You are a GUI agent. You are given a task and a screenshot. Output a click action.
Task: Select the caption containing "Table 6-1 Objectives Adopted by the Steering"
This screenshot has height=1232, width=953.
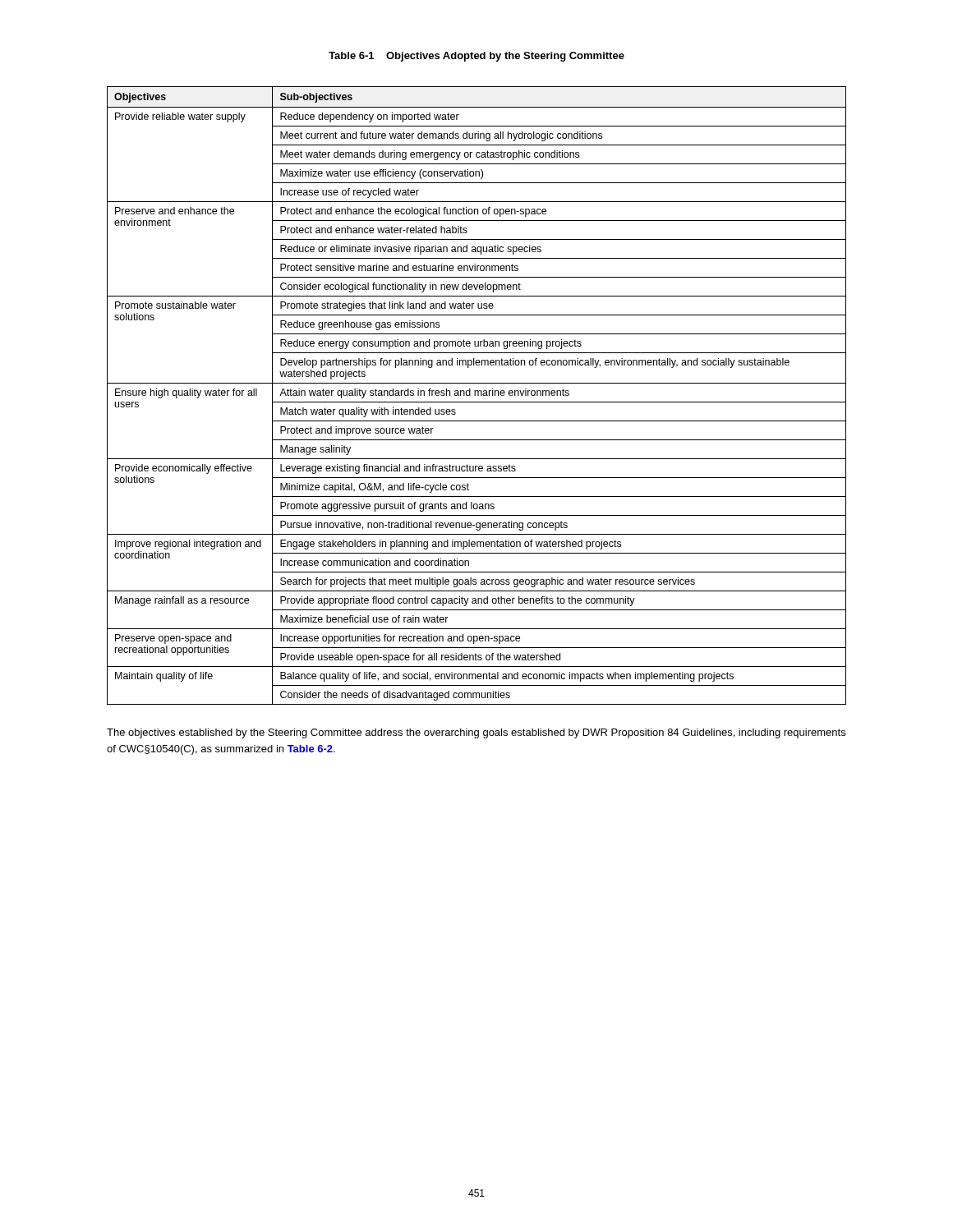tap(476, 55)
